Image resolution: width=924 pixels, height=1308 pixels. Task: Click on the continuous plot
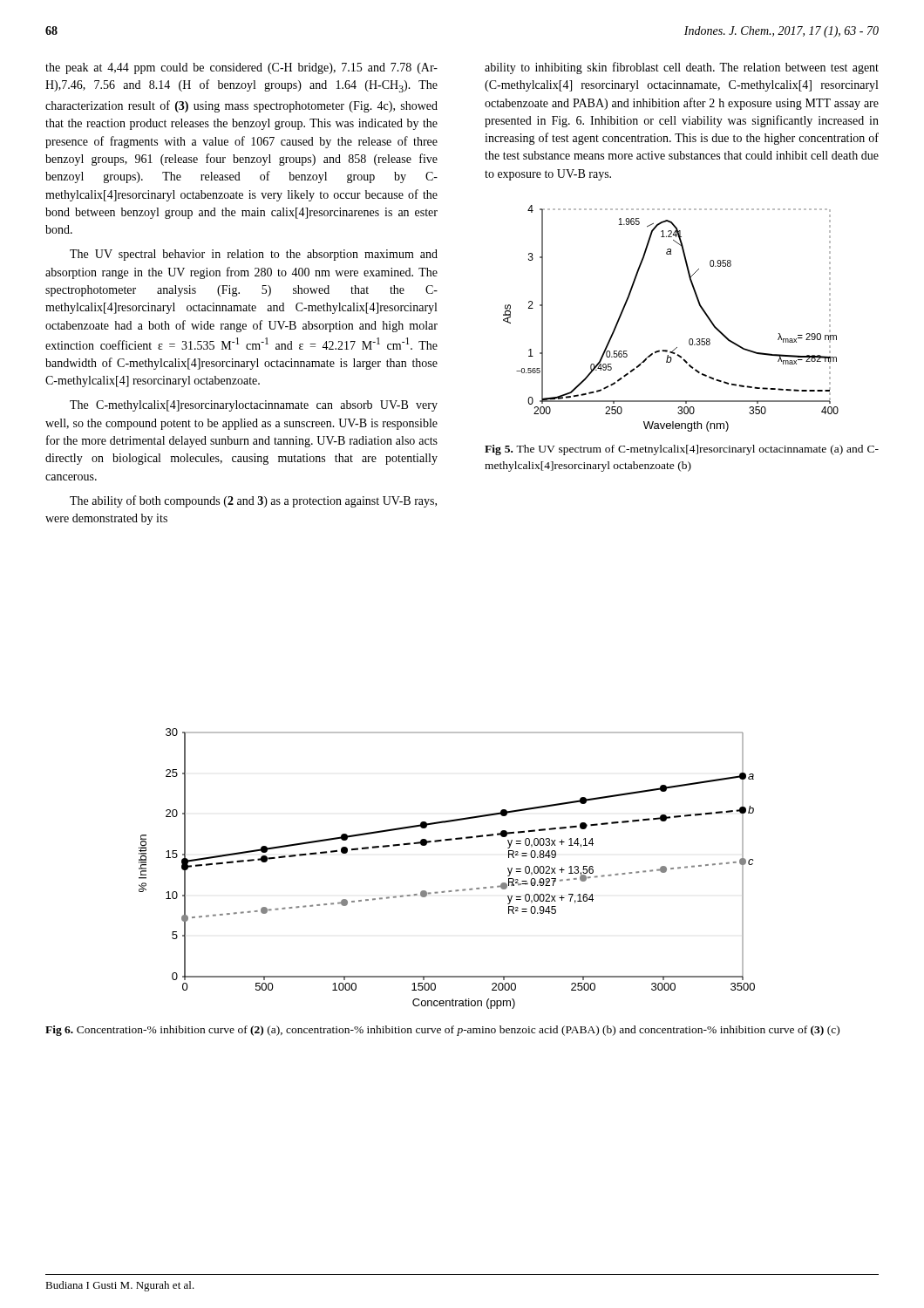(682, 314)
